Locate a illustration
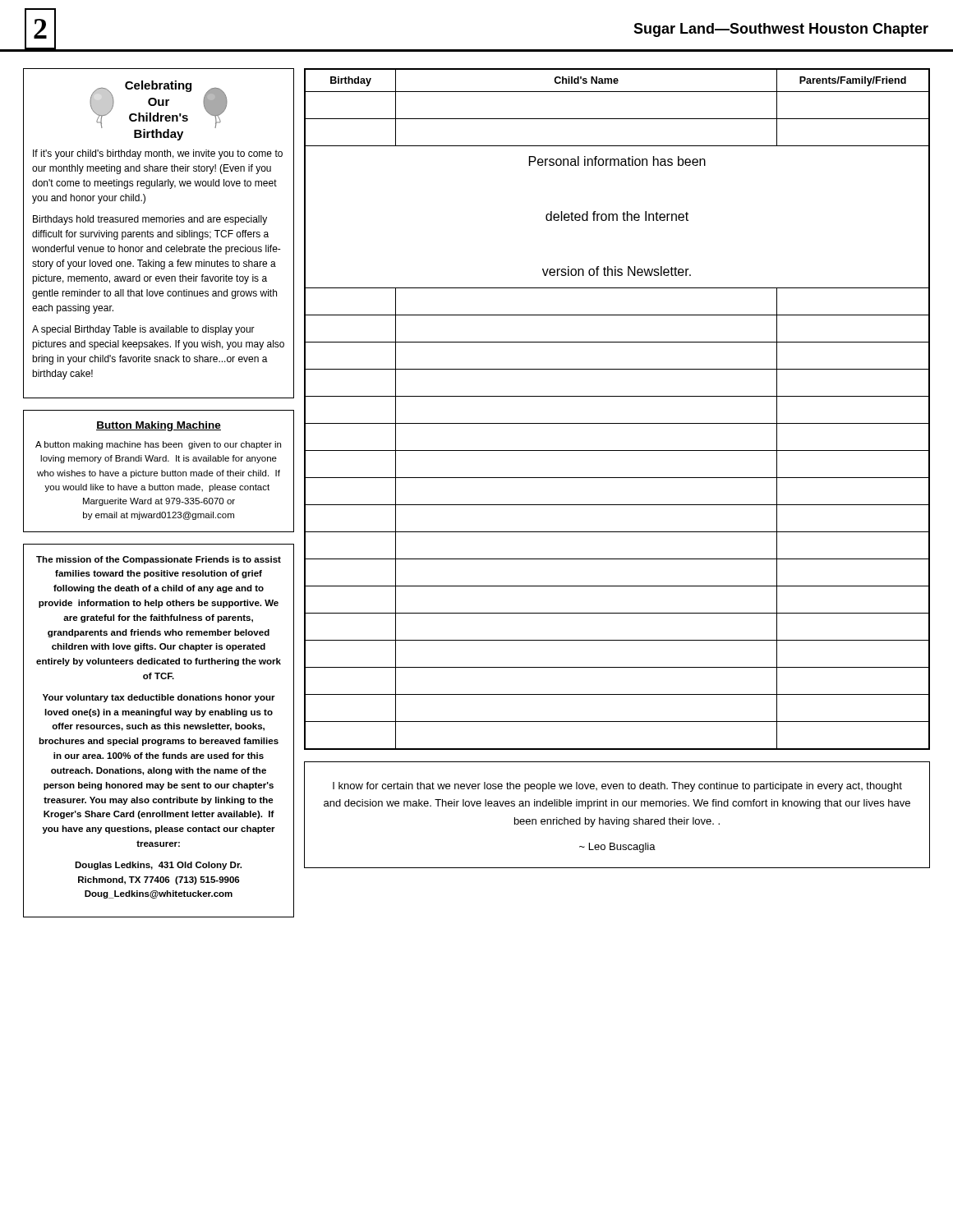This screenshot has height=1232, width=953. (159, 233)
